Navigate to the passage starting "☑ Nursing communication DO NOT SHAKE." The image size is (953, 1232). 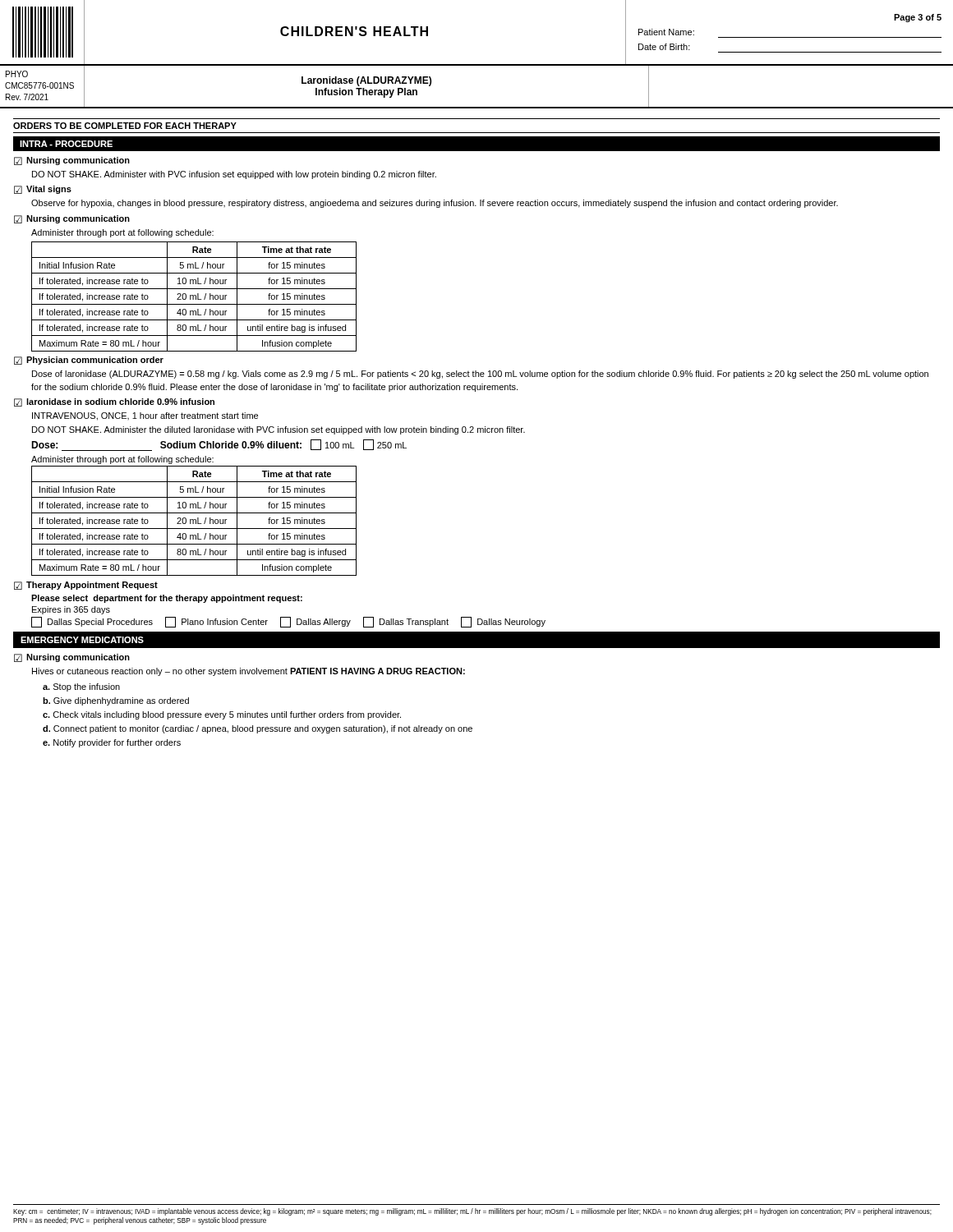(72, 161)
